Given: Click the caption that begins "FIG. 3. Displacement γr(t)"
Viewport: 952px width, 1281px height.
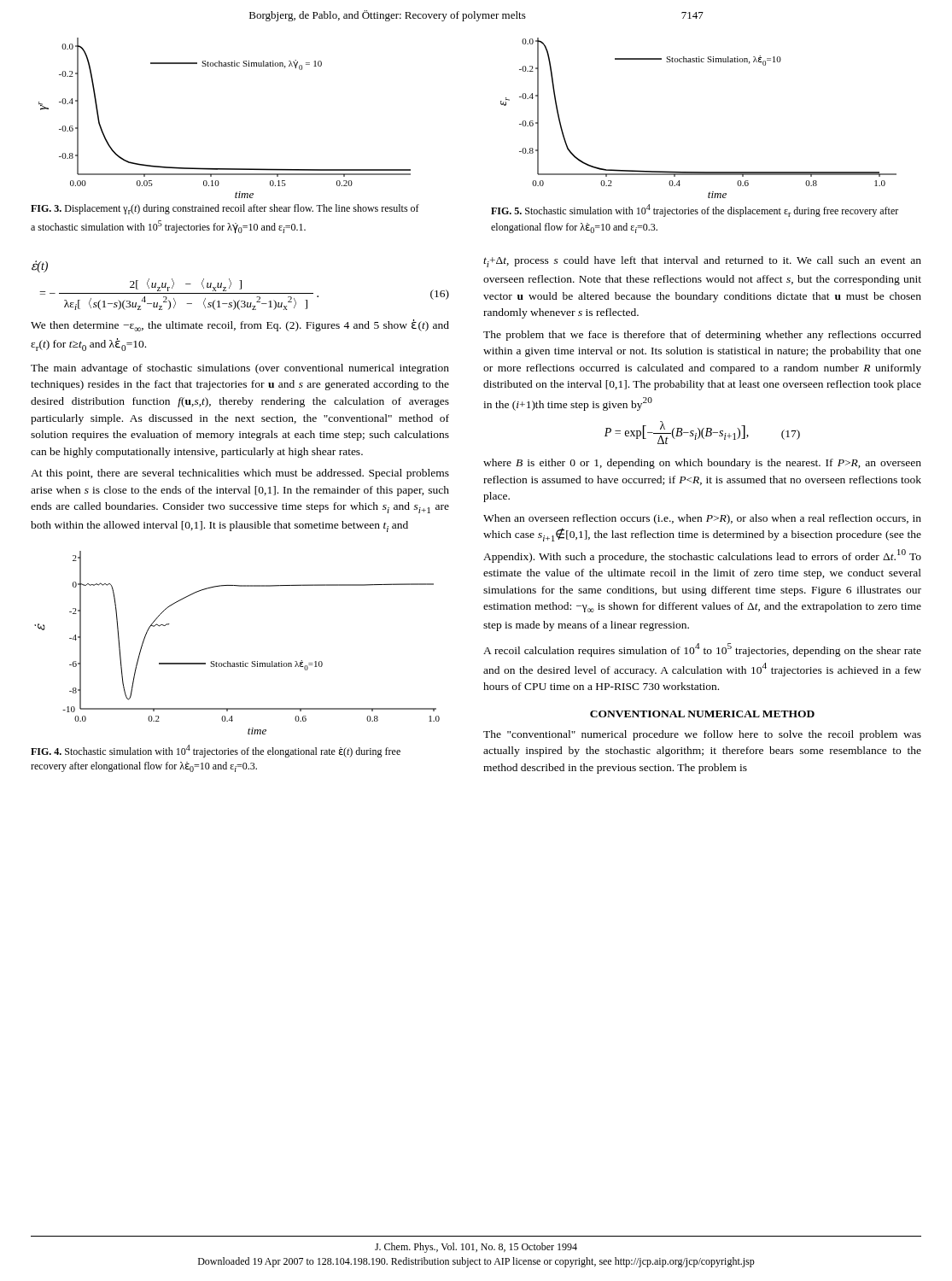Looking at the screenshot, I should [225, 219].
